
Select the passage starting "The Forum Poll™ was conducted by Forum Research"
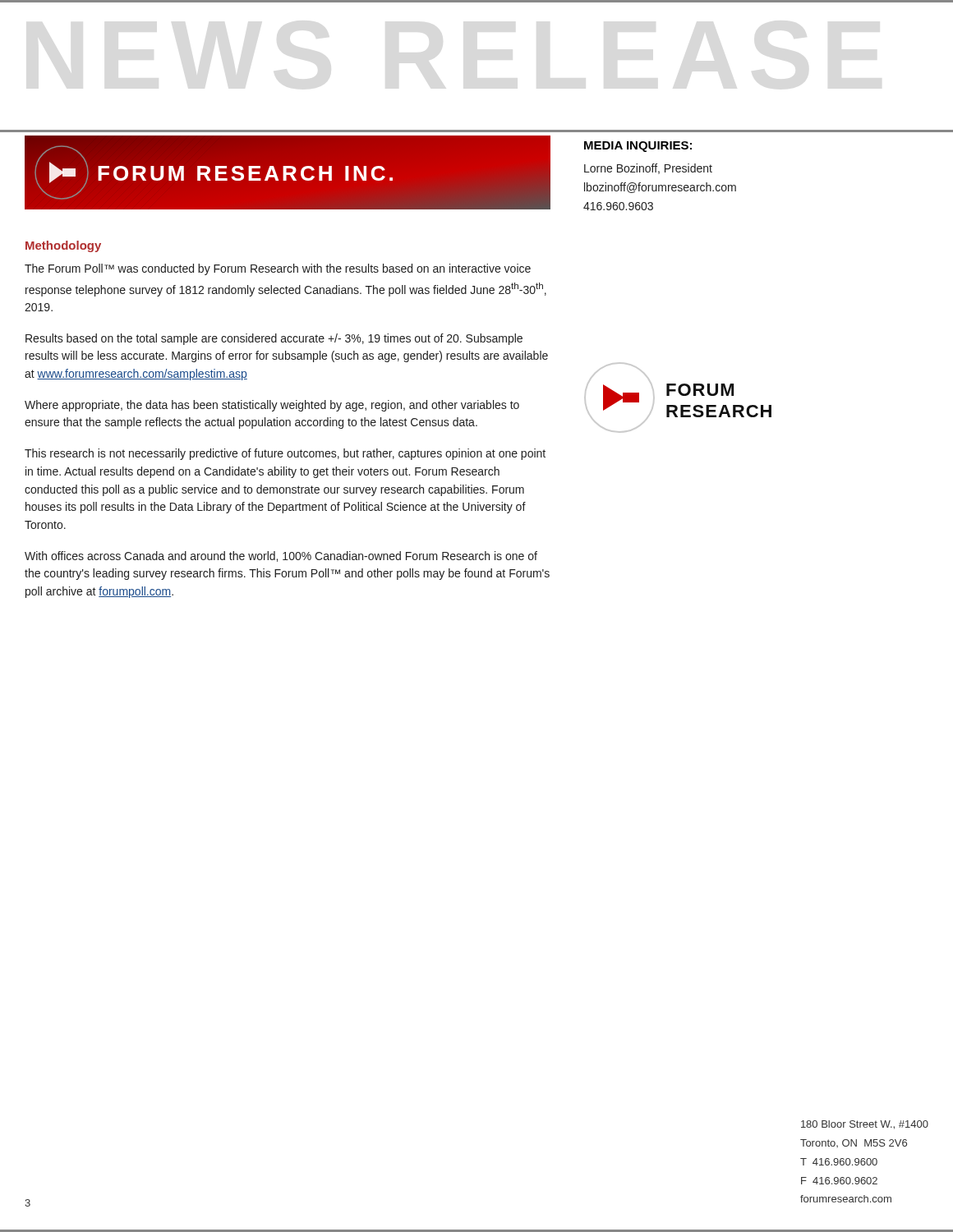[x=286, y=288]
